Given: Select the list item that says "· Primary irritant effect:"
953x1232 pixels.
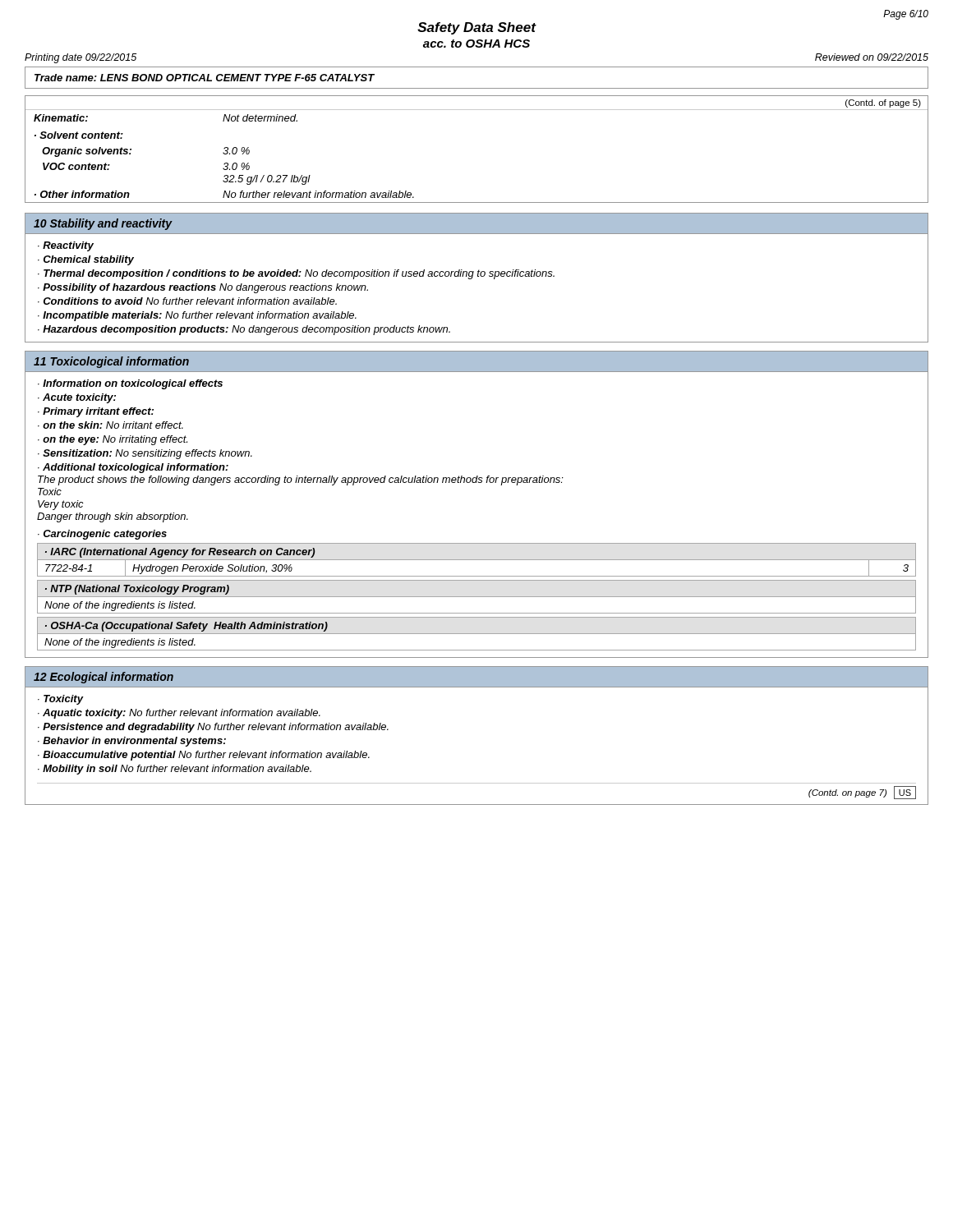Looking at the screenshot, I should [x=96, y=411].
